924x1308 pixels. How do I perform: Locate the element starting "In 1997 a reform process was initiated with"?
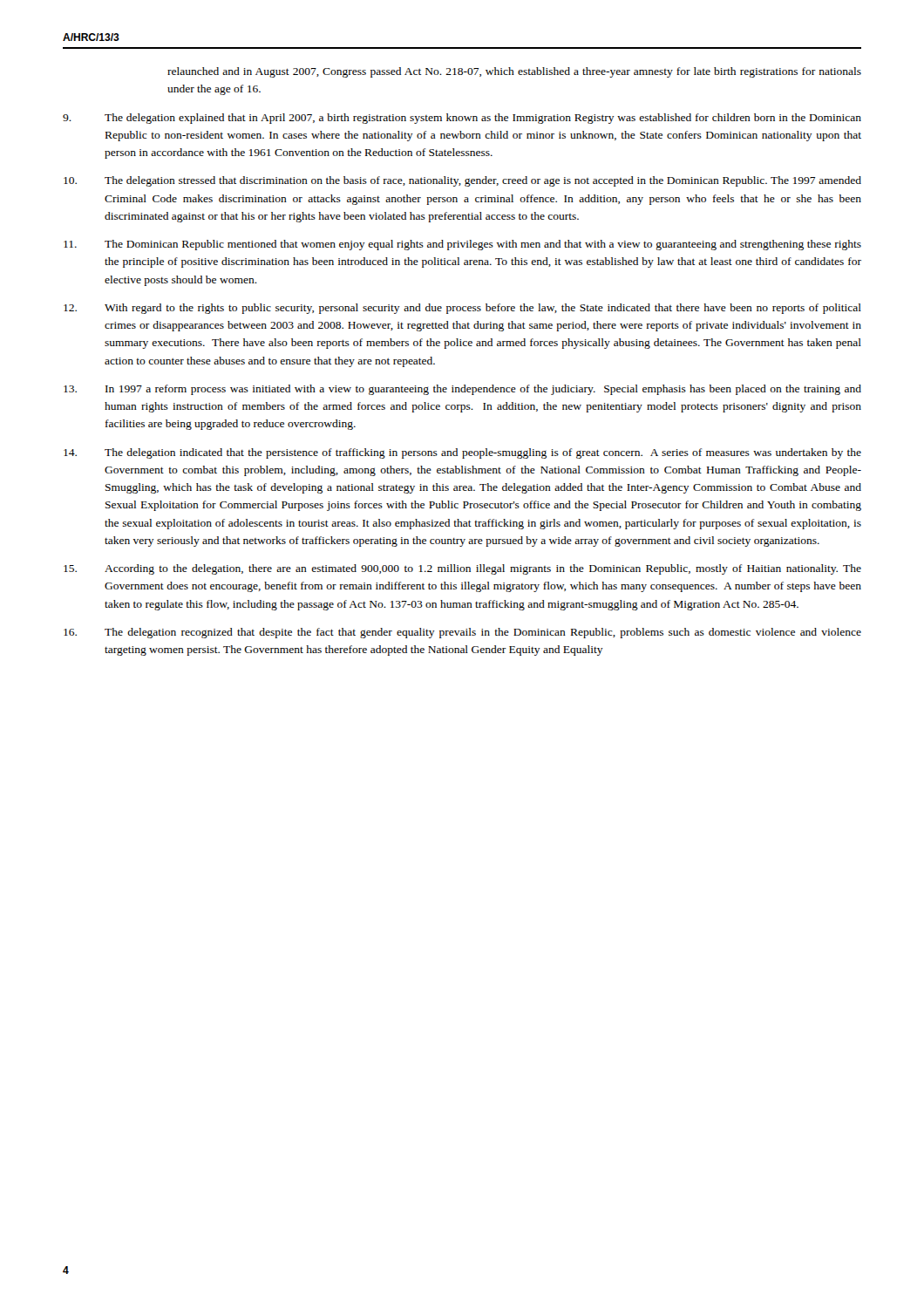pyautogui.click(x=462, y=405)
